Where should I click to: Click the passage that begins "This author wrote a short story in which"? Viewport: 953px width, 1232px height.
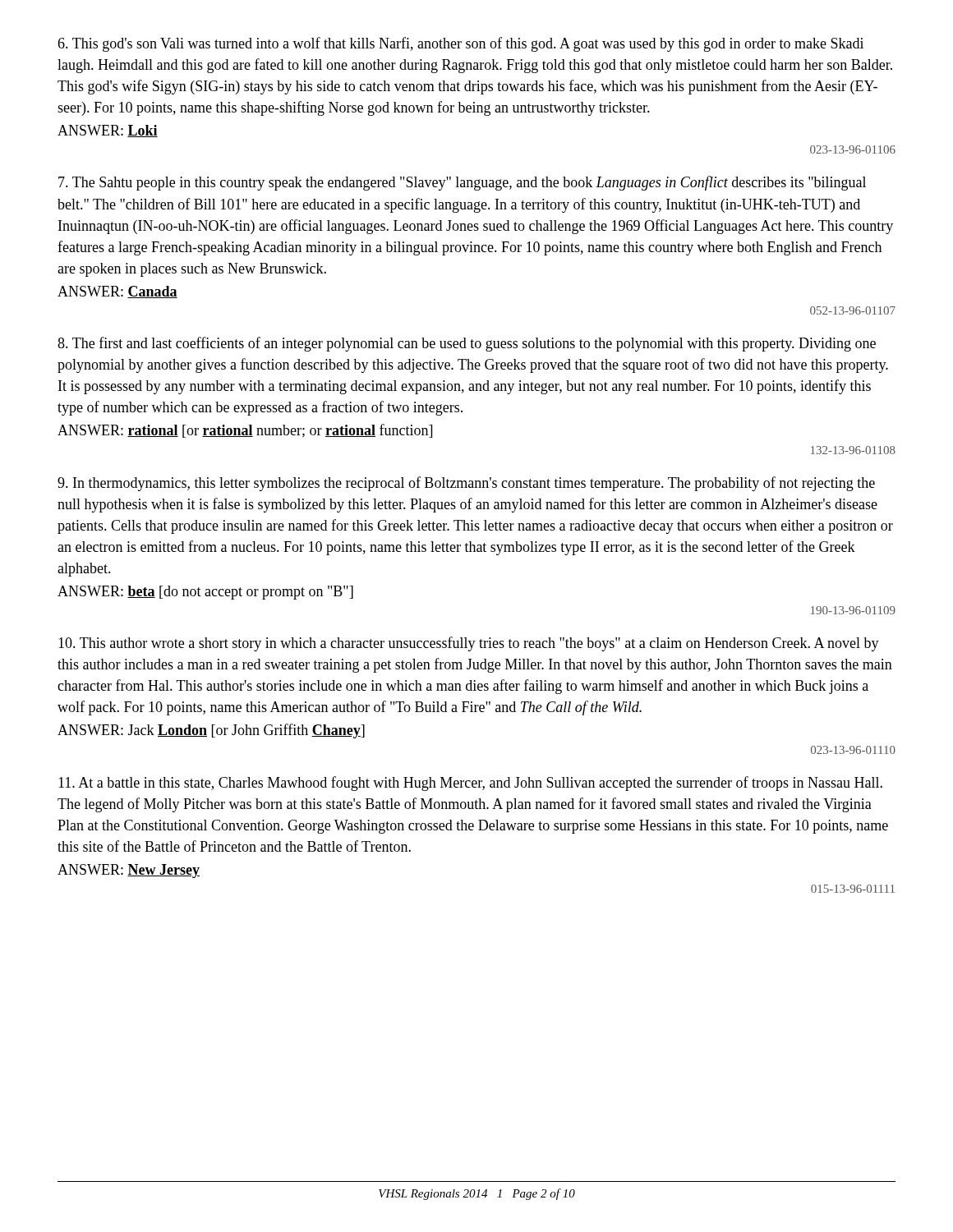click(x=476, y=687)
